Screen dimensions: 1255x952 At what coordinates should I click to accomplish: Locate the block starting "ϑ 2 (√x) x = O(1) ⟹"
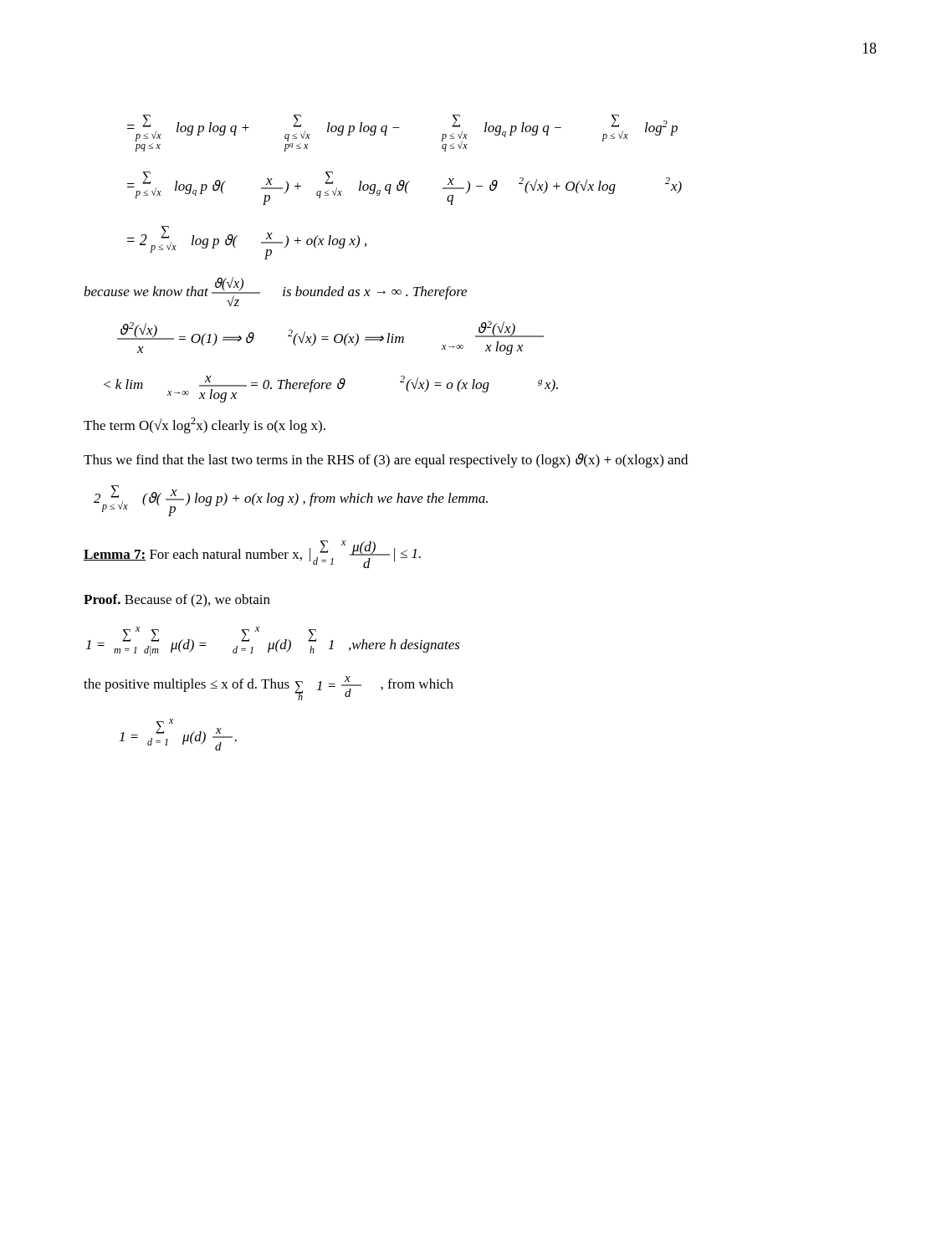[410, 341]
